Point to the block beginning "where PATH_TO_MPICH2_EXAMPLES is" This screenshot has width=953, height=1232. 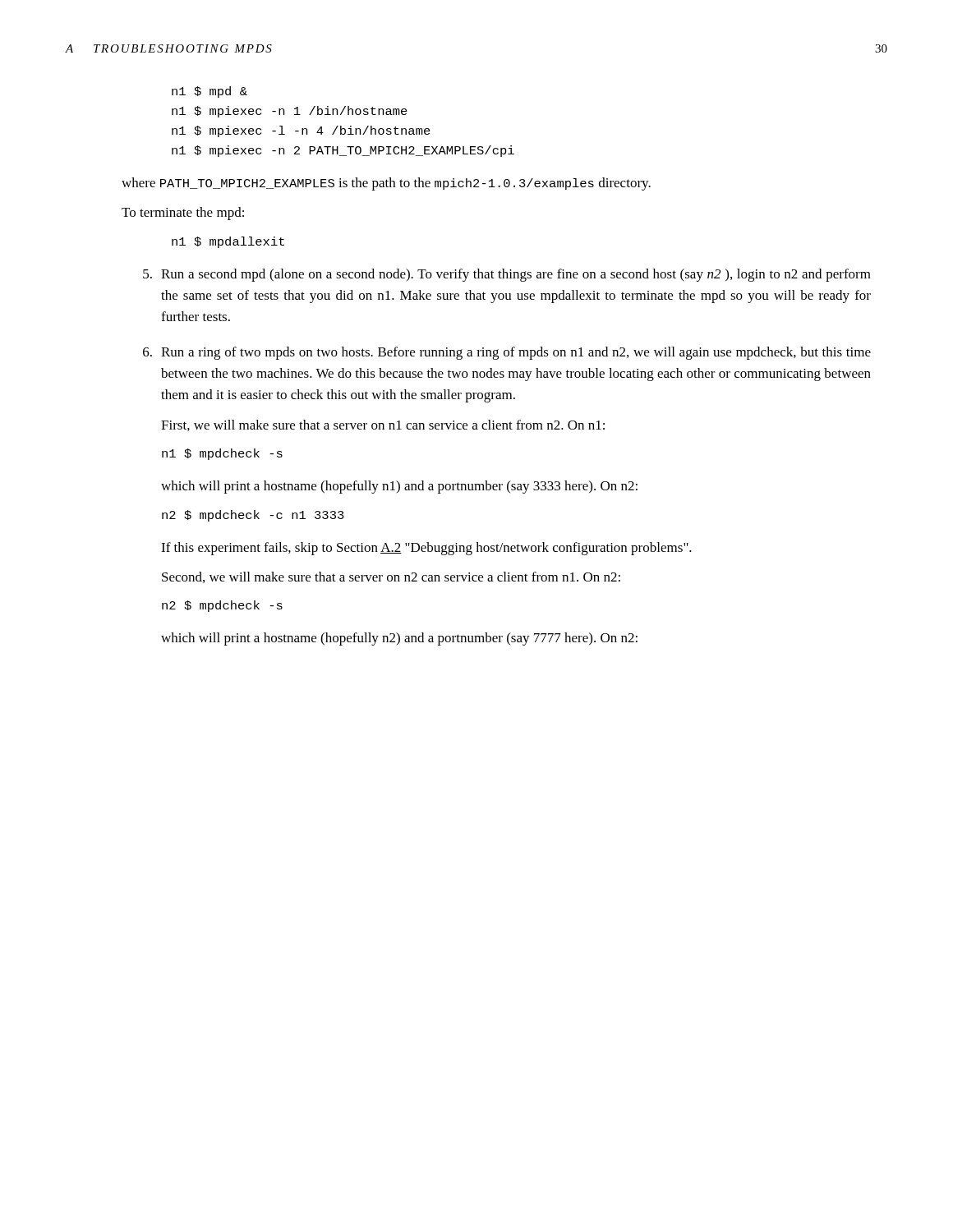click(386, 183)
